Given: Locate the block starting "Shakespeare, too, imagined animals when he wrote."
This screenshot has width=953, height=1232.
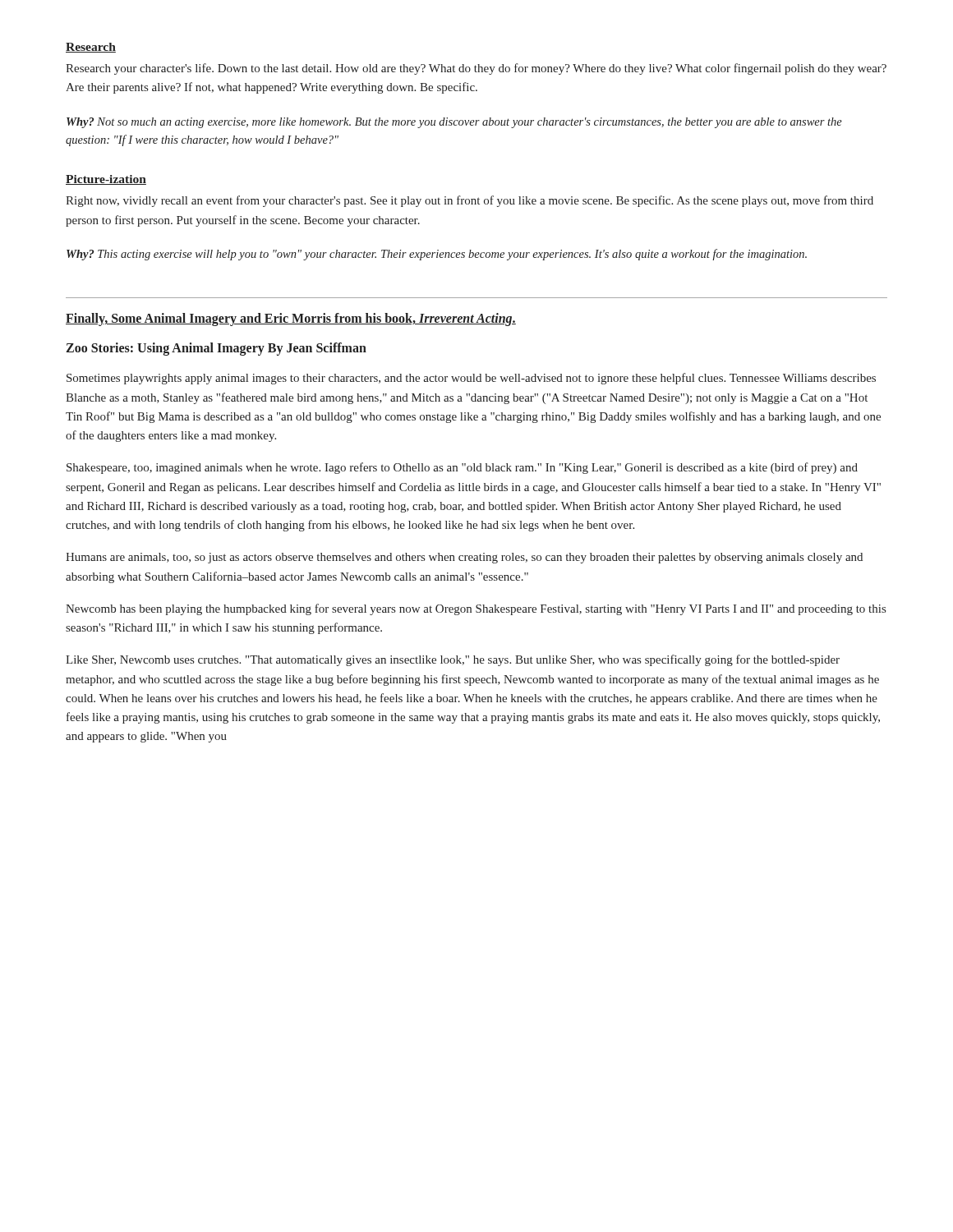Looking at the screenshot, I should point(476,497).
